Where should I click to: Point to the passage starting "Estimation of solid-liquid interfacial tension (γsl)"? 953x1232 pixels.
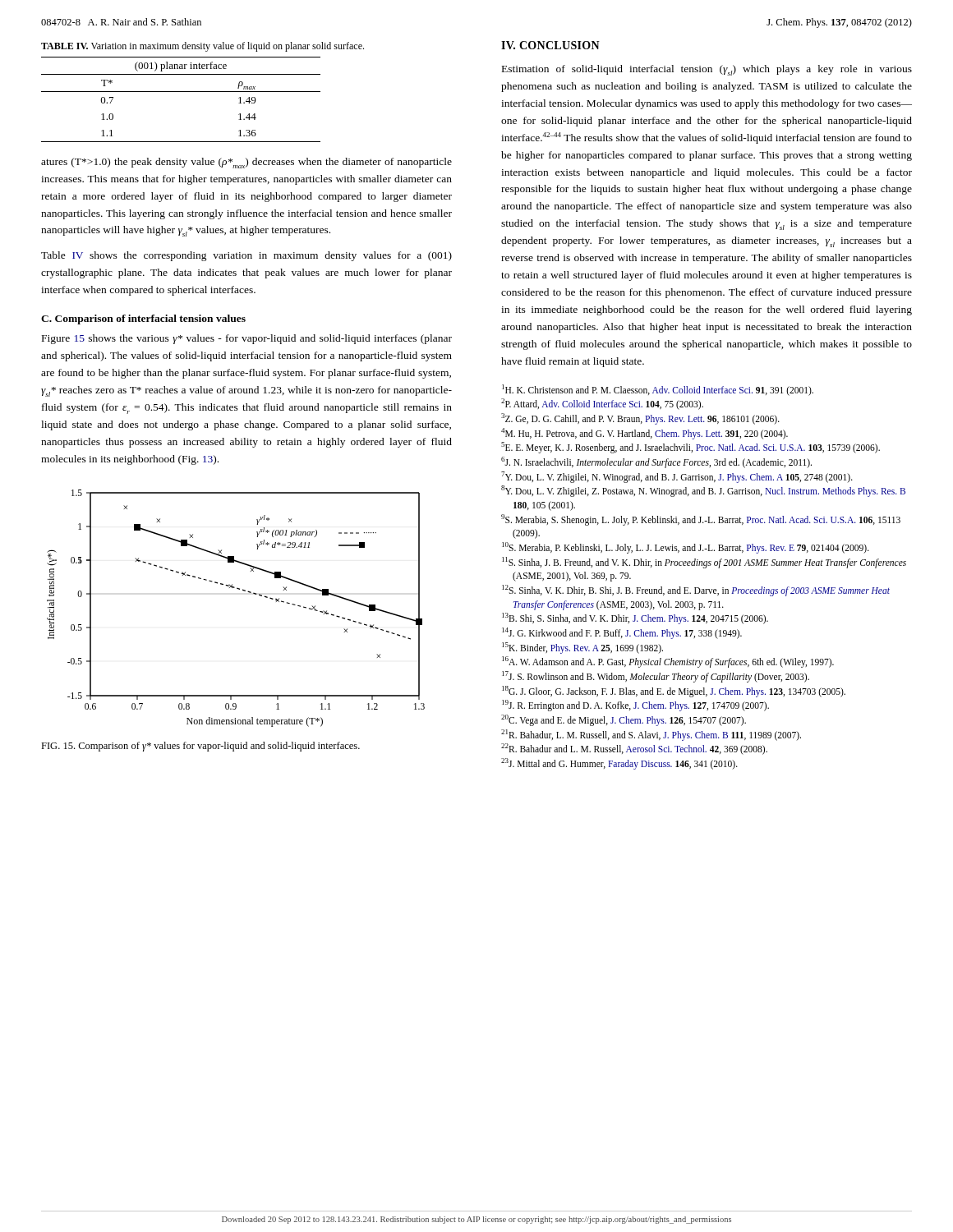(707, 215)
